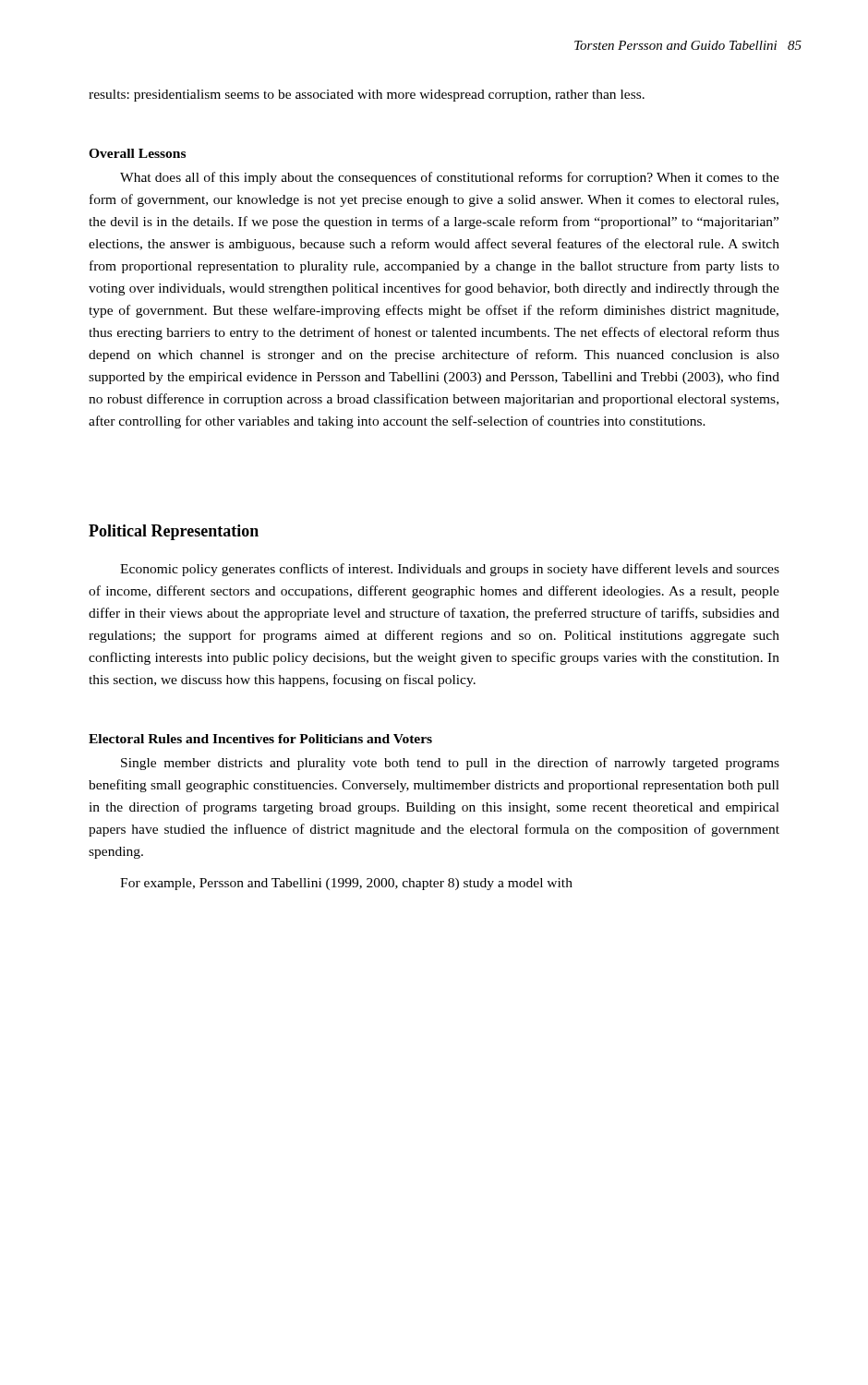Point to the block beginning "For example, Persson and Tabellini (1999,"
Viewport: 868px width, 1385px height.
point(434,883)
